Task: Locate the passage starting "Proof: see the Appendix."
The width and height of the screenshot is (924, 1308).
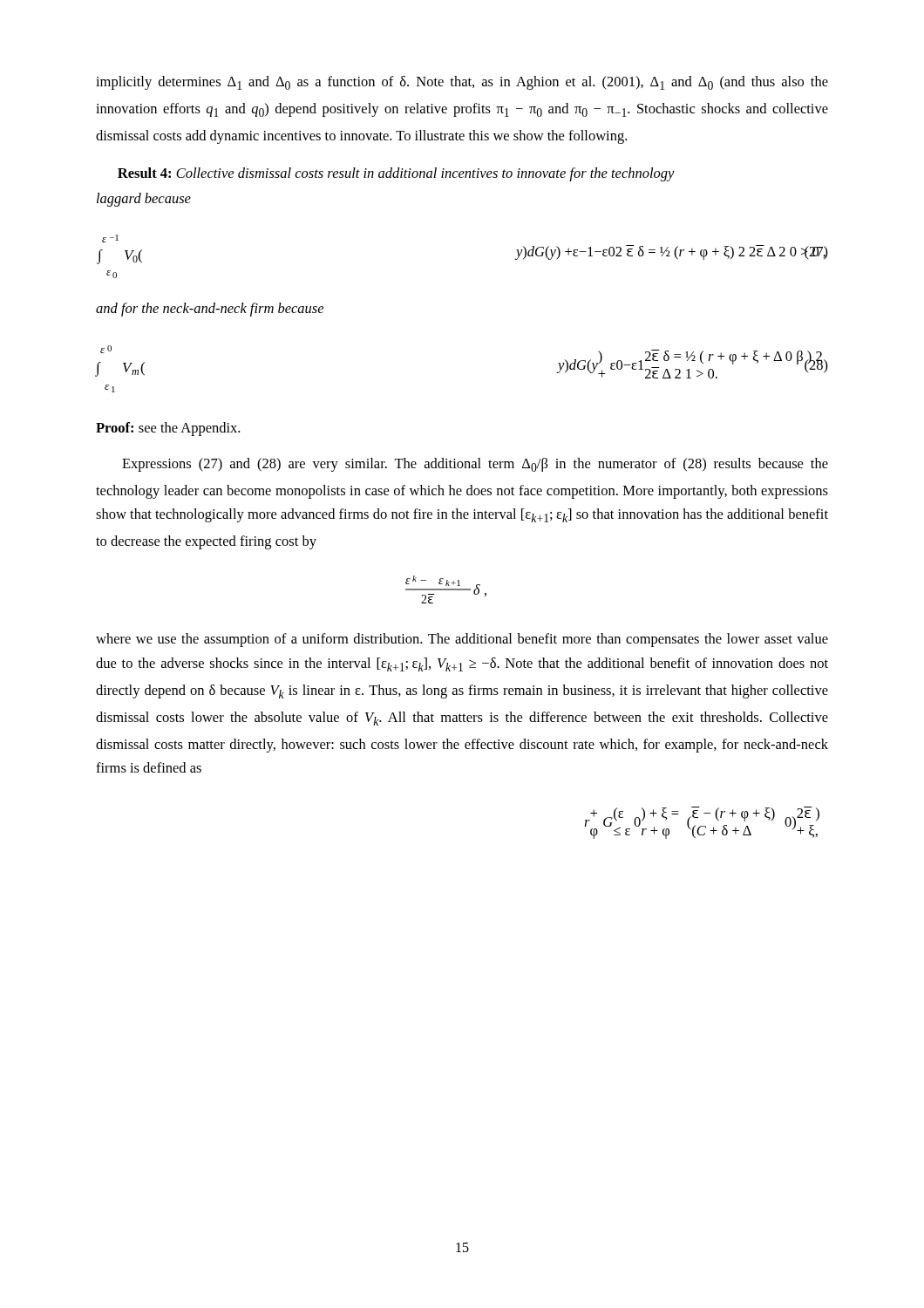Action: (x=168, y=429)
